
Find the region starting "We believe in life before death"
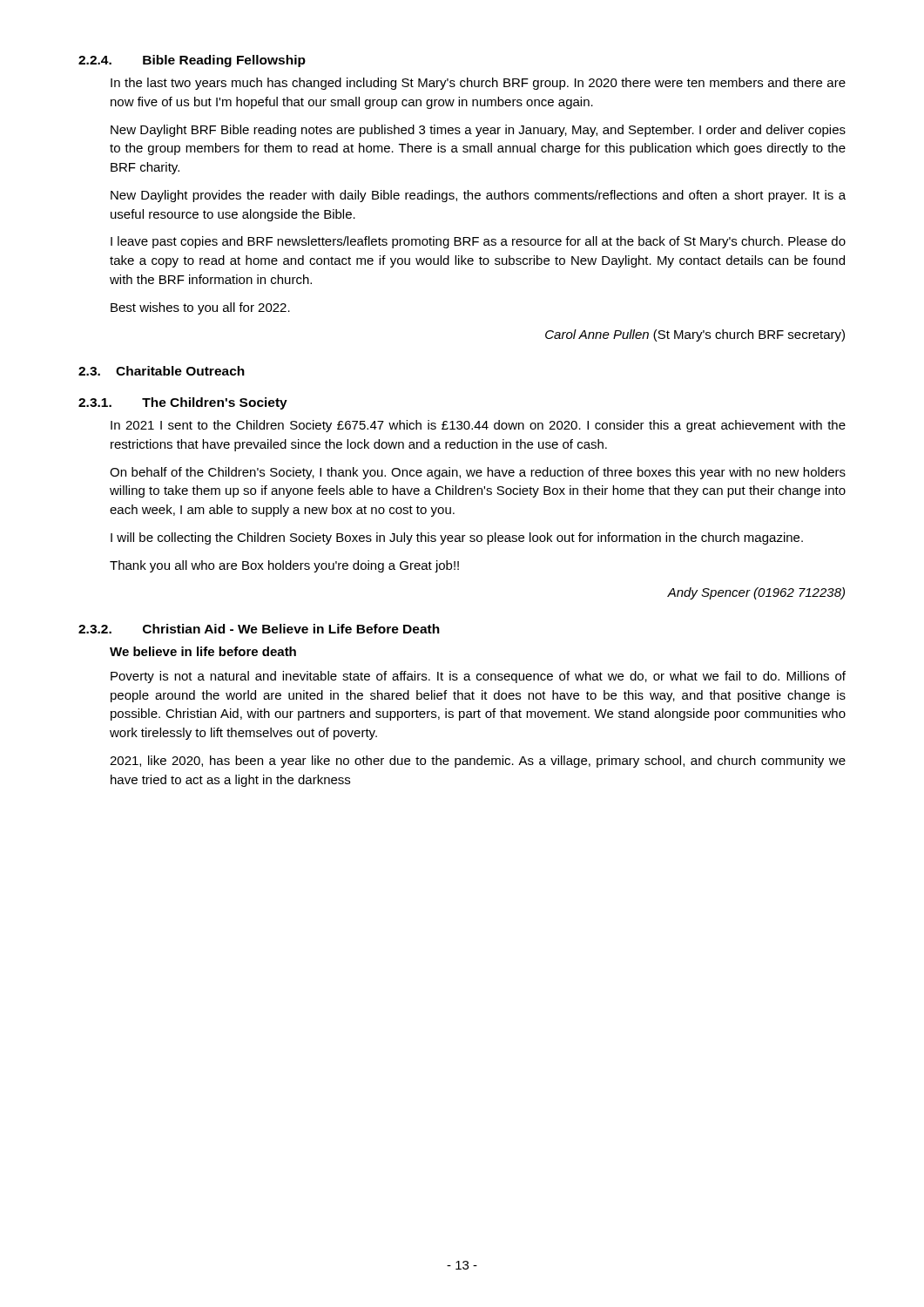[203, 651]
